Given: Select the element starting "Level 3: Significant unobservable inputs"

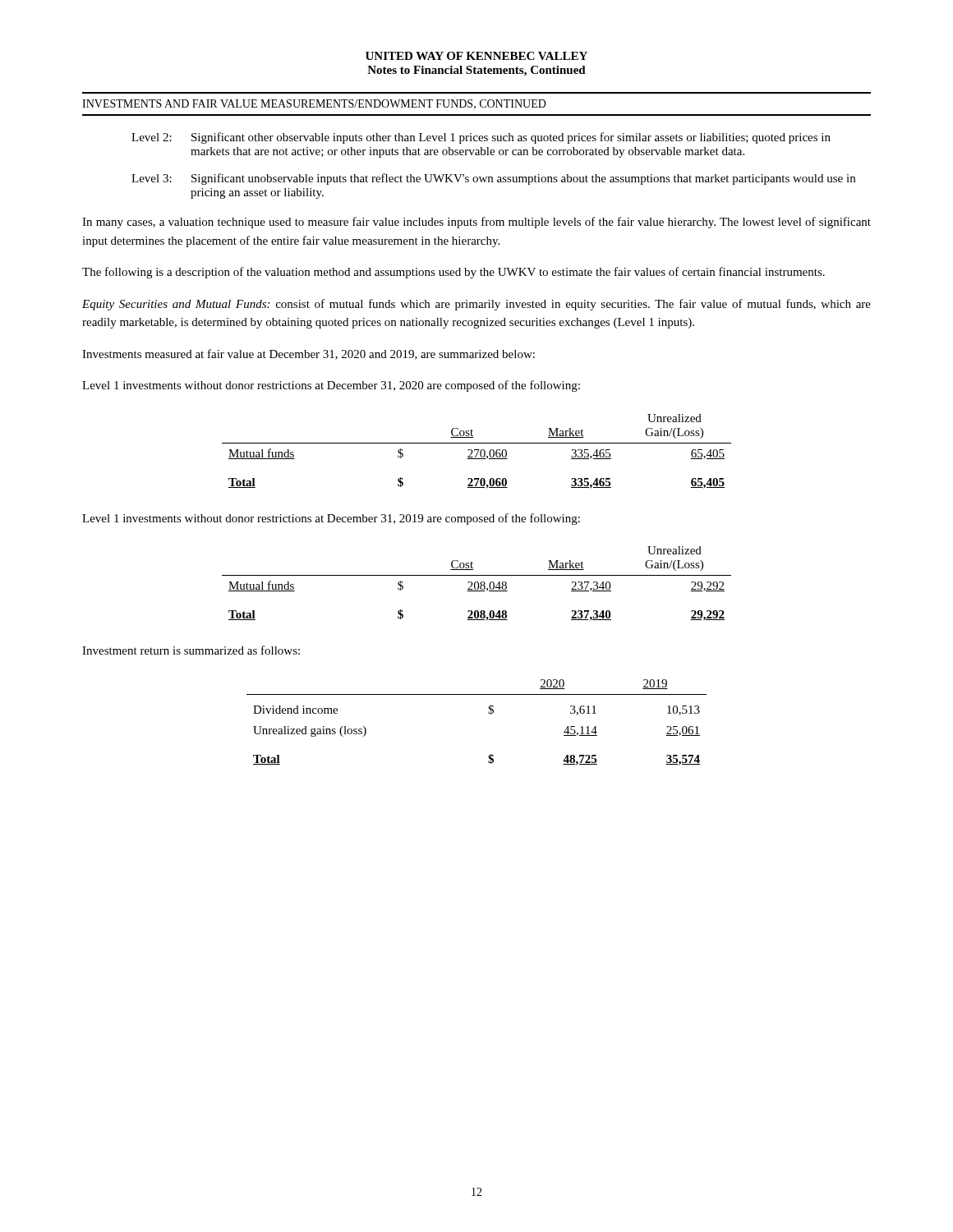Looking at the screenshot, I should (x=501, y=186).
